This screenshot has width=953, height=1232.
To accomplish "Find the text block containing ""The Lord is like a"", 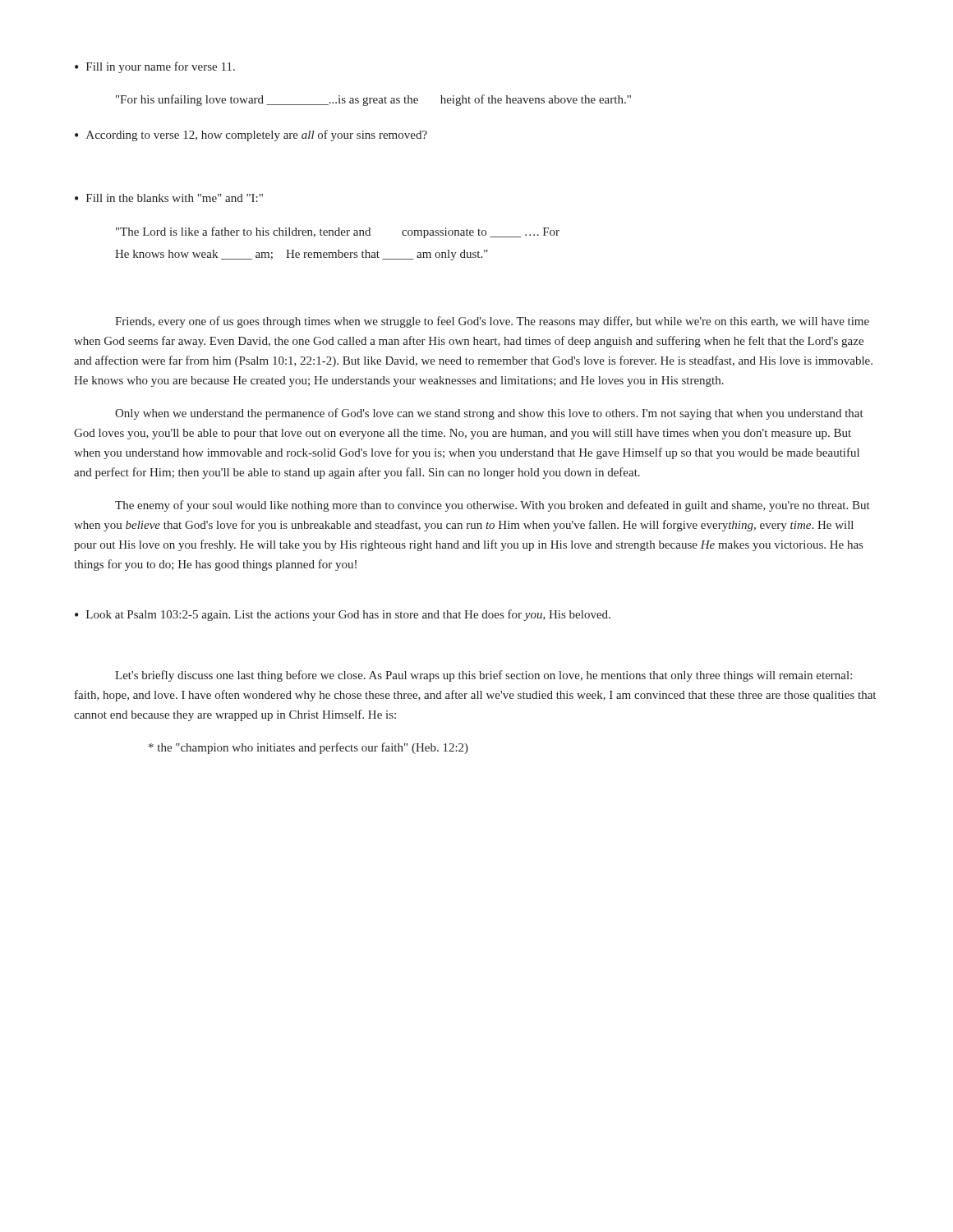I will [337, 243].
